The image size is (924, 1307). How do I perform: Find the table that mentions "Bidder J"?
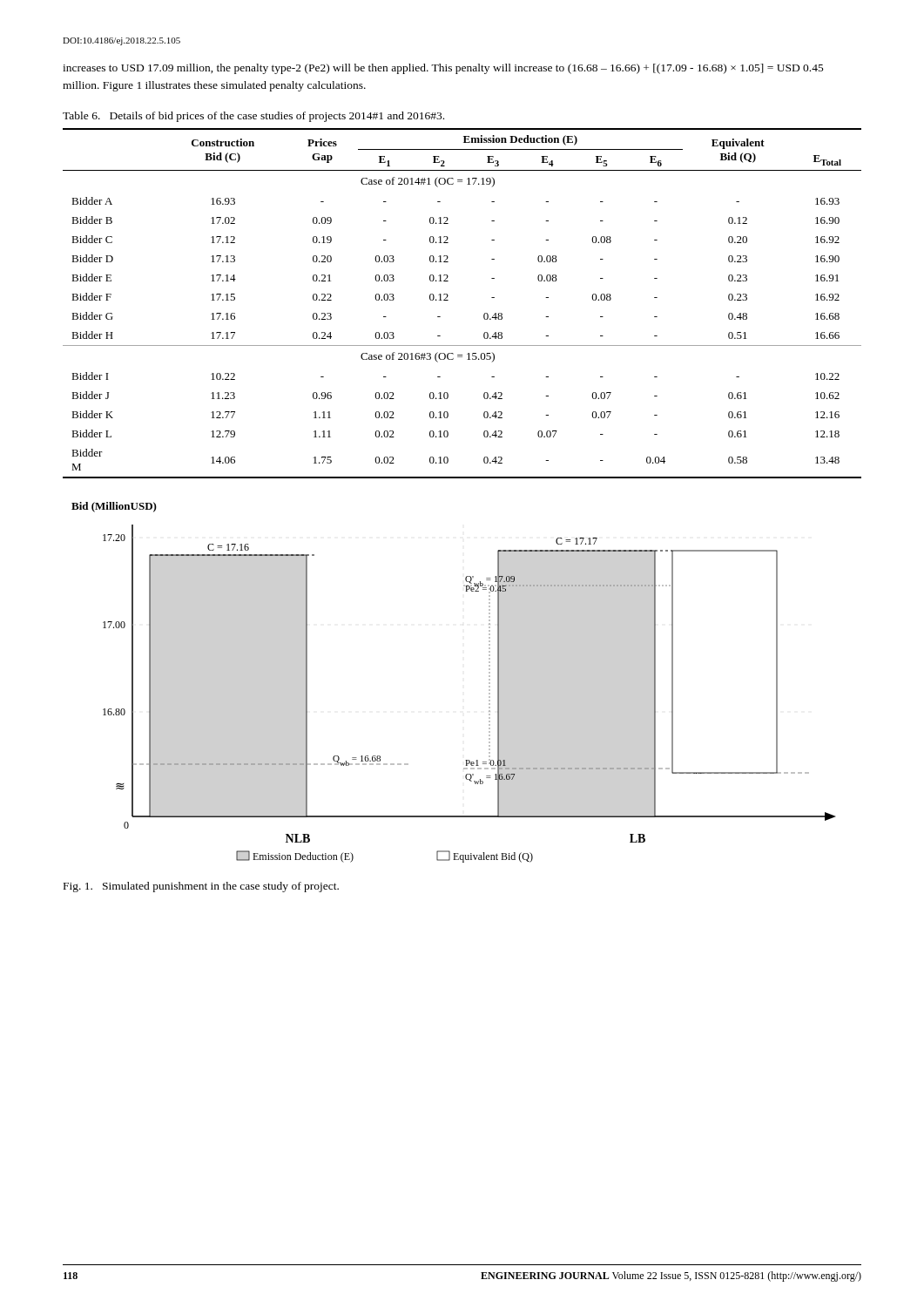(462, 303)
